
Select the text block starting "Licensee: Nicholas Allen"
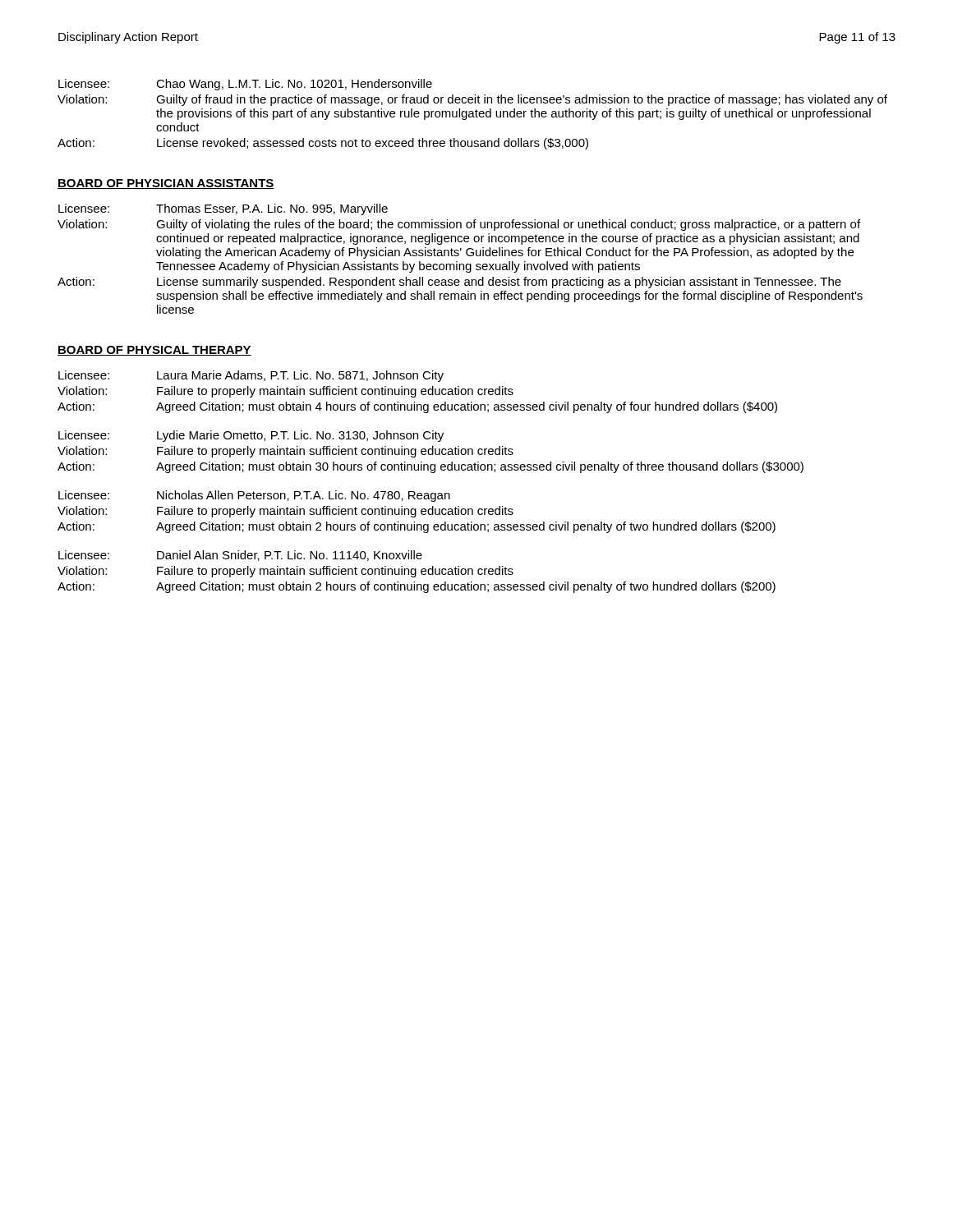click(x=476, y=510)
